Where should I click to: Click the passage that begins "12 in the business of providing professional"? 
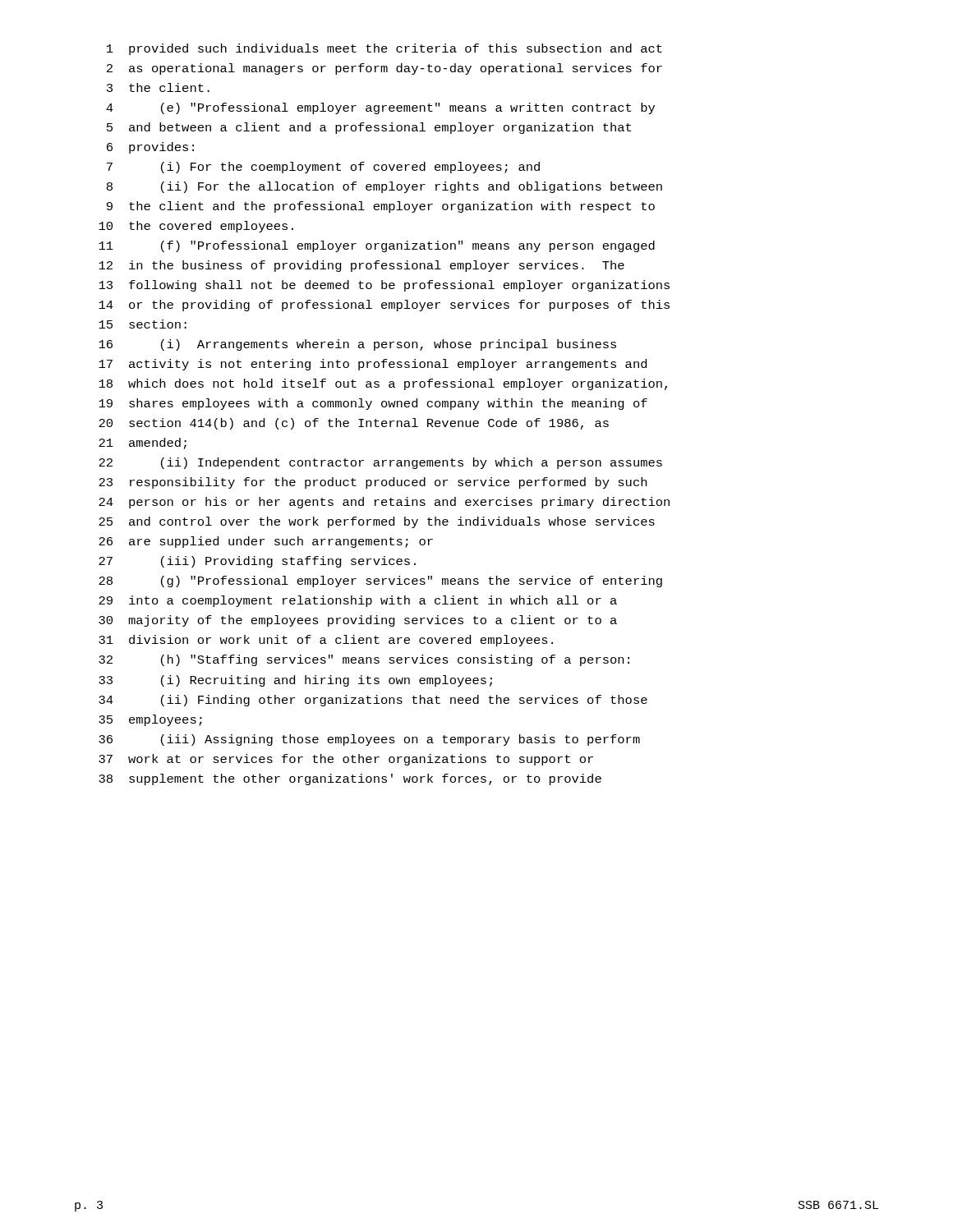pyautogui.click(x=472, y=266)
